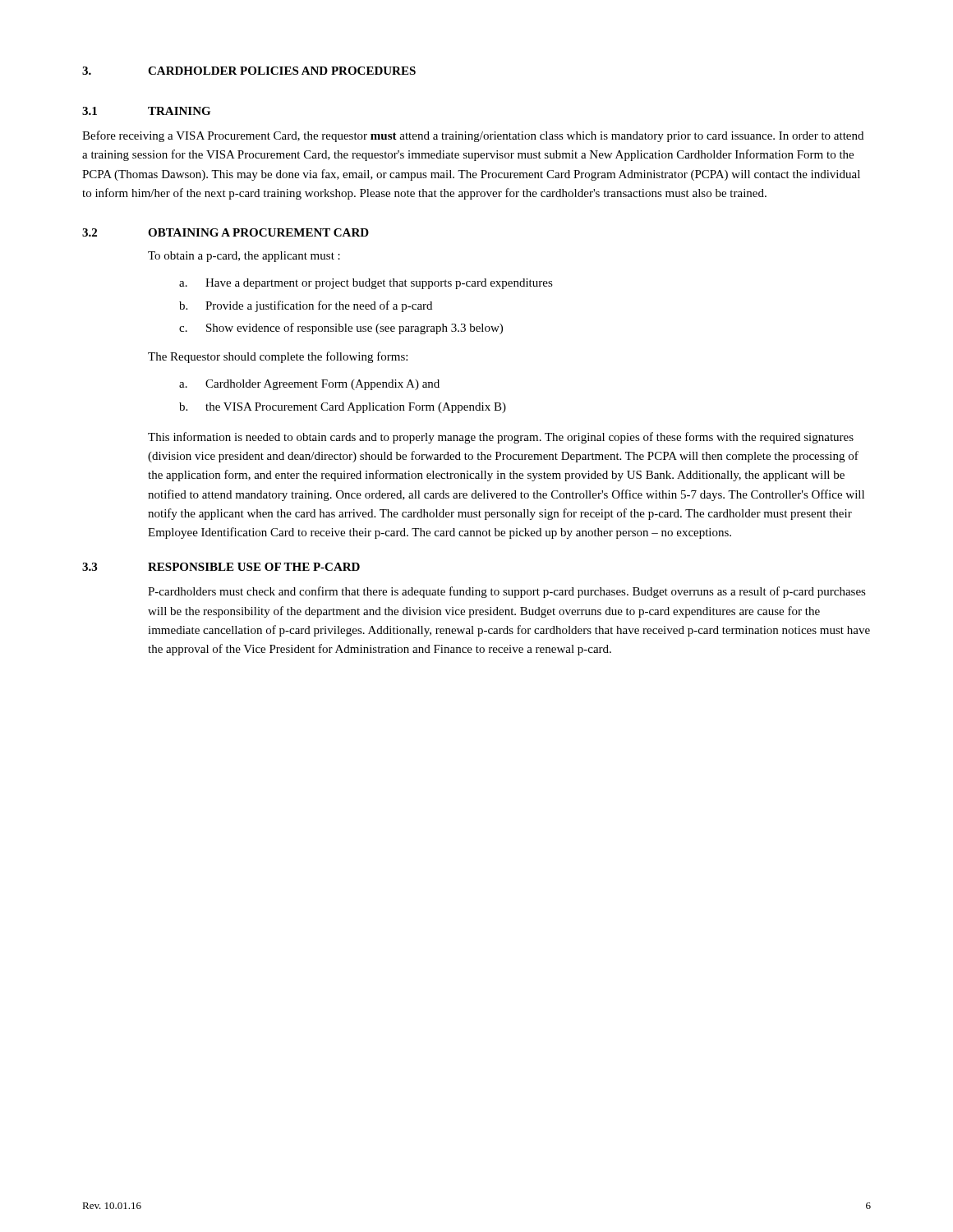The height and width of the screenshot is (1232, 953).
Task: Select the text block that says "P-cardholders must check and confirm that there"
Action: (x=509, y=620)
